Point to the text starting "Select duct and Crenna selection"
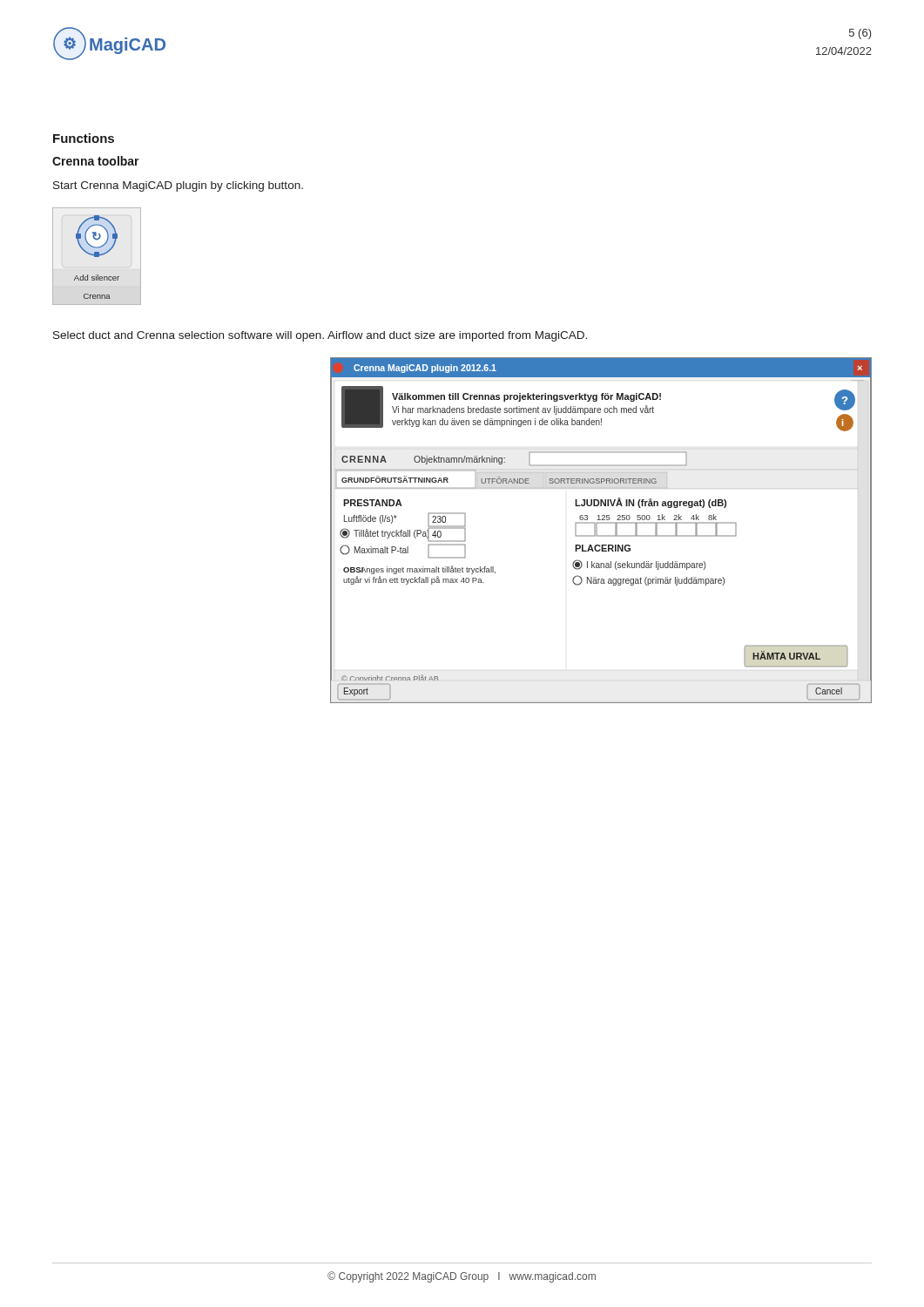The width and height of the screenshot is (924, 1307). (320, 335)
